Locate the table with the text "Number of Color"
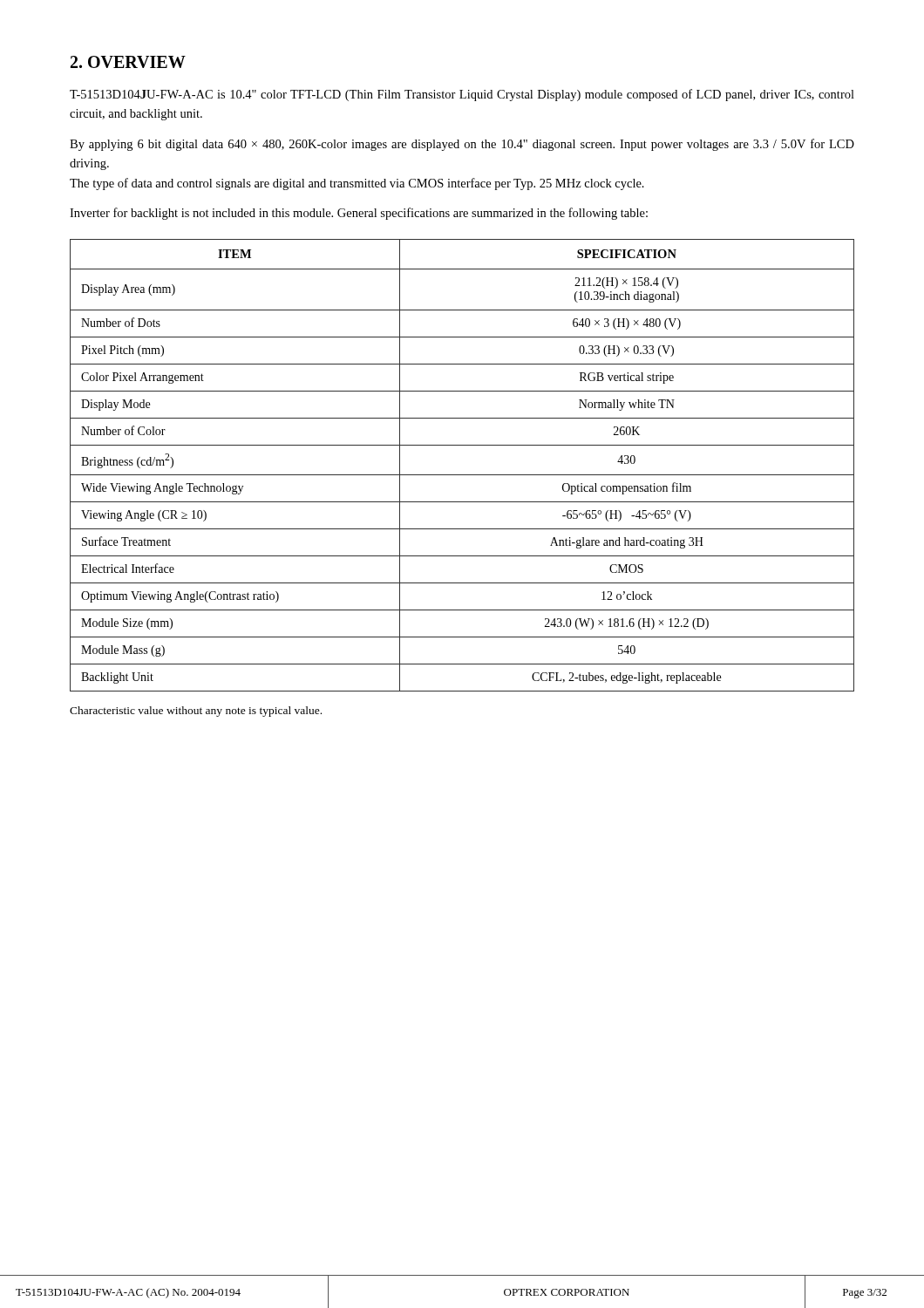924x1308 pixels. click(462, 465)
